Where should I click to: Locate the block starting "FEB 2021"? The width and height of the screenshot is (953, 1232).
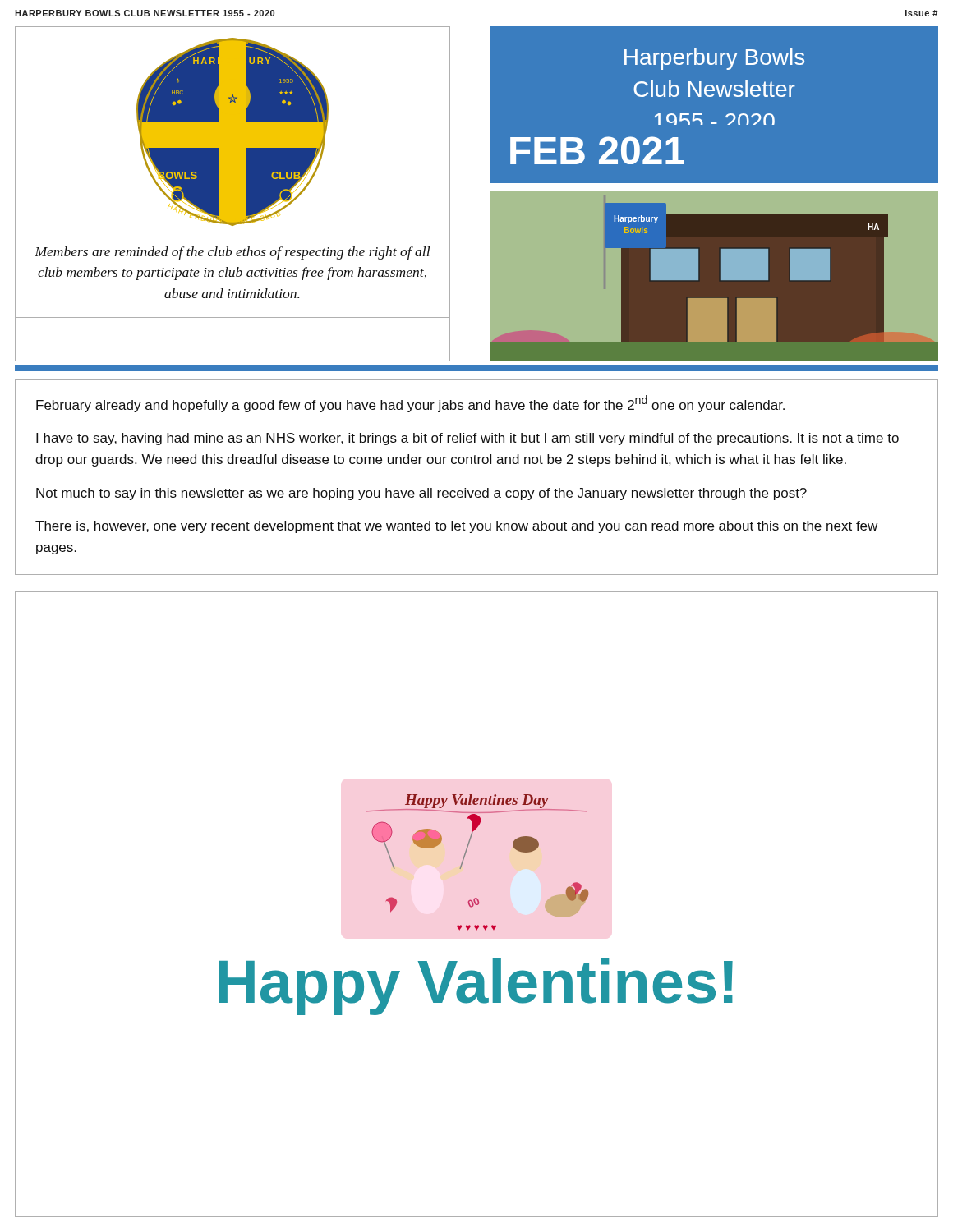pos(597,151)
